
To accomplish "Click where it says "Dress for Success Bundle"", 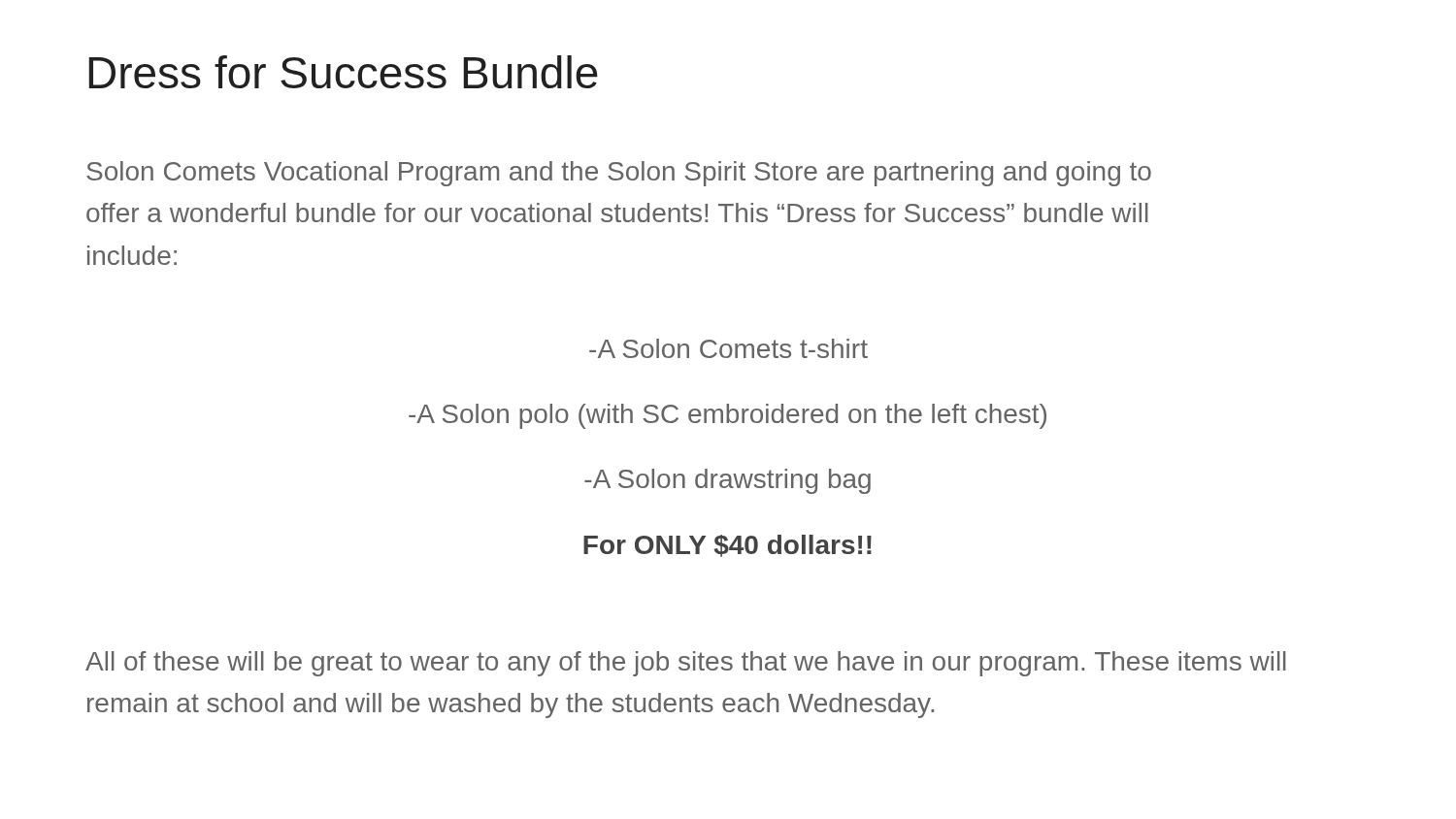I will pyautogui.click(x=367, y=73).
